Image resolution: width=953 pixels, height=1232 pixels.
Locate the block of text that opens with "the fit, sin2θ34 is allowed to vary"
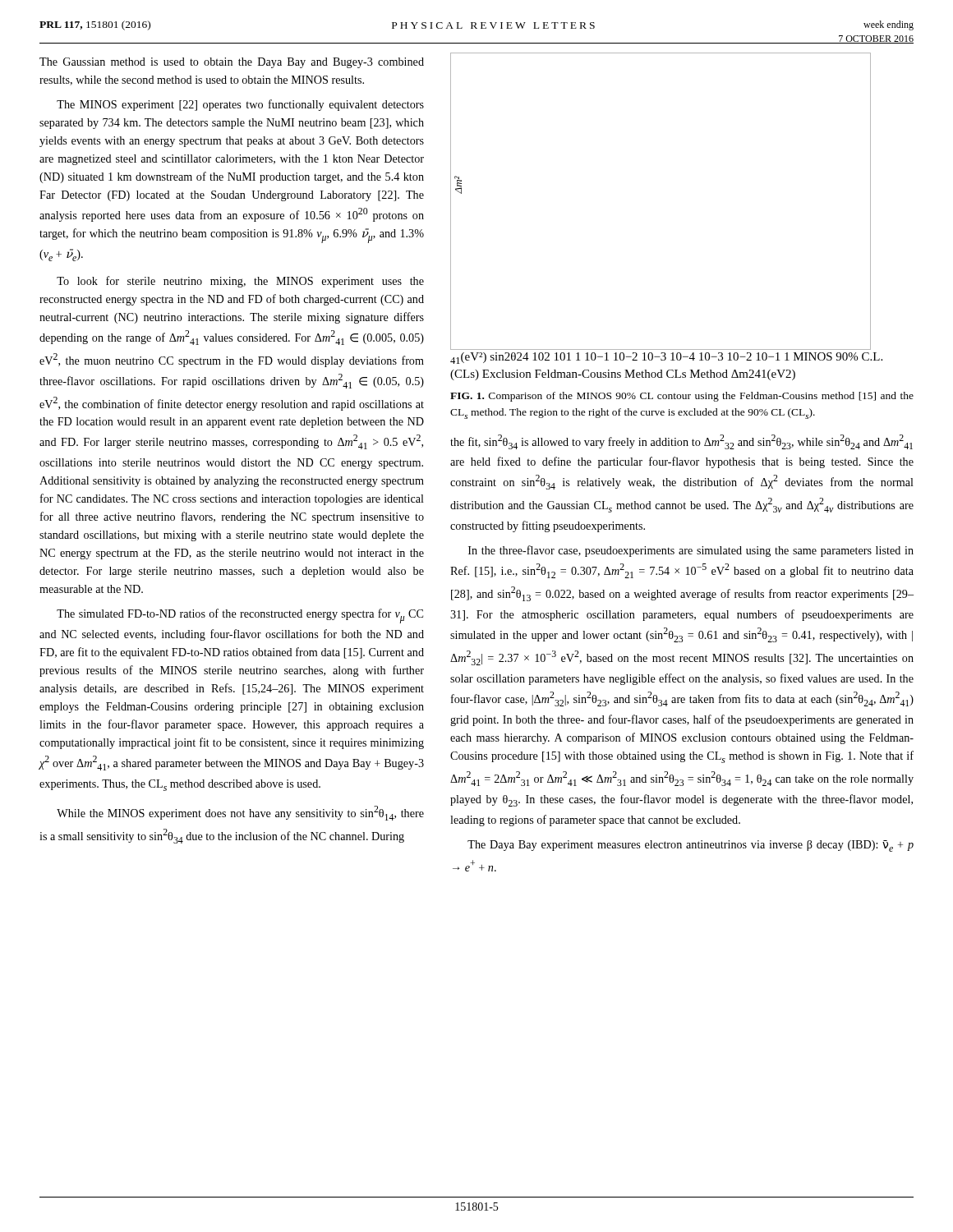[x=682, y=653]
